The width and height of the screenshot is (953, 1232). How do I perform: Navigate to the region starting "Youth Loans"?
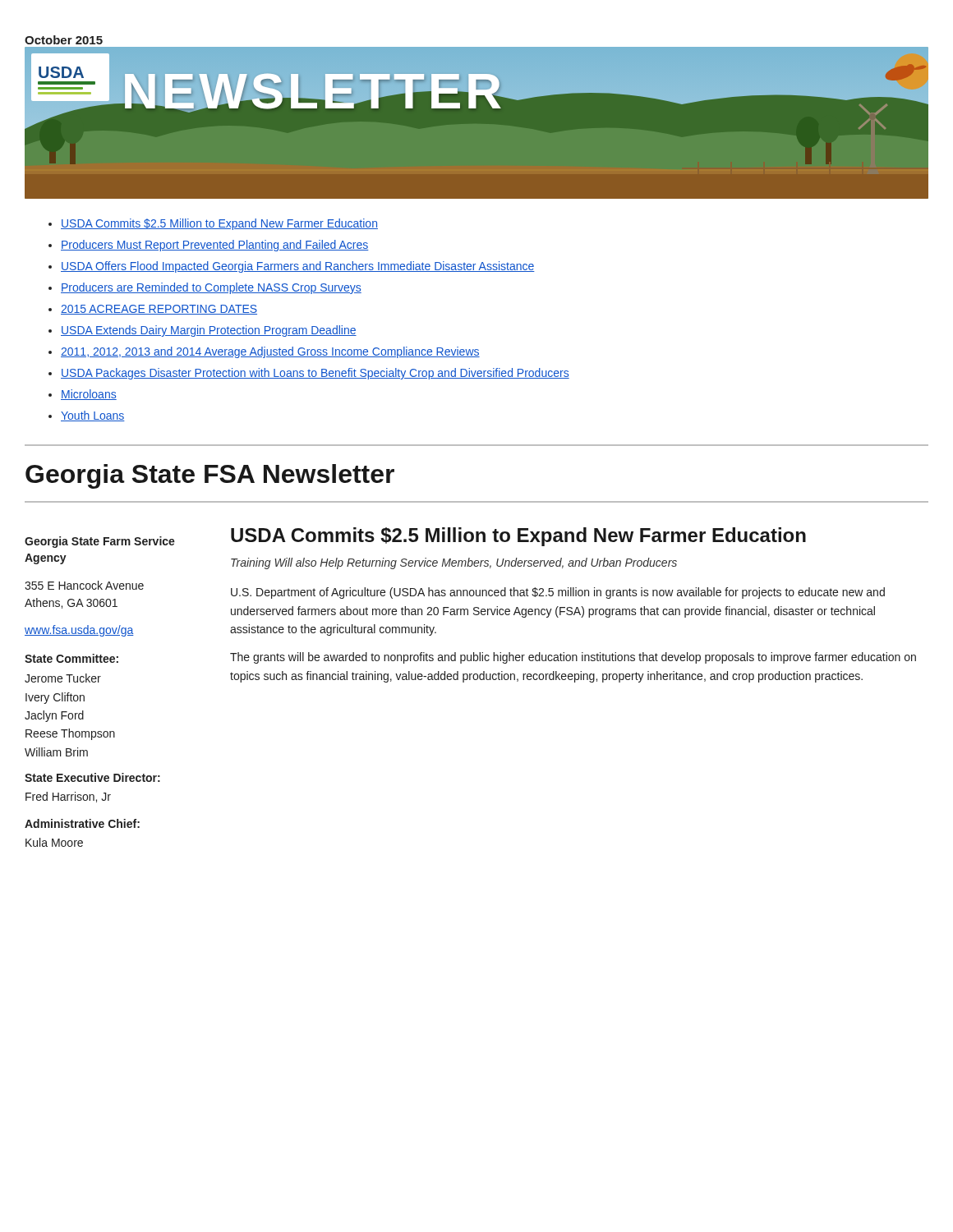pos(93,416)
